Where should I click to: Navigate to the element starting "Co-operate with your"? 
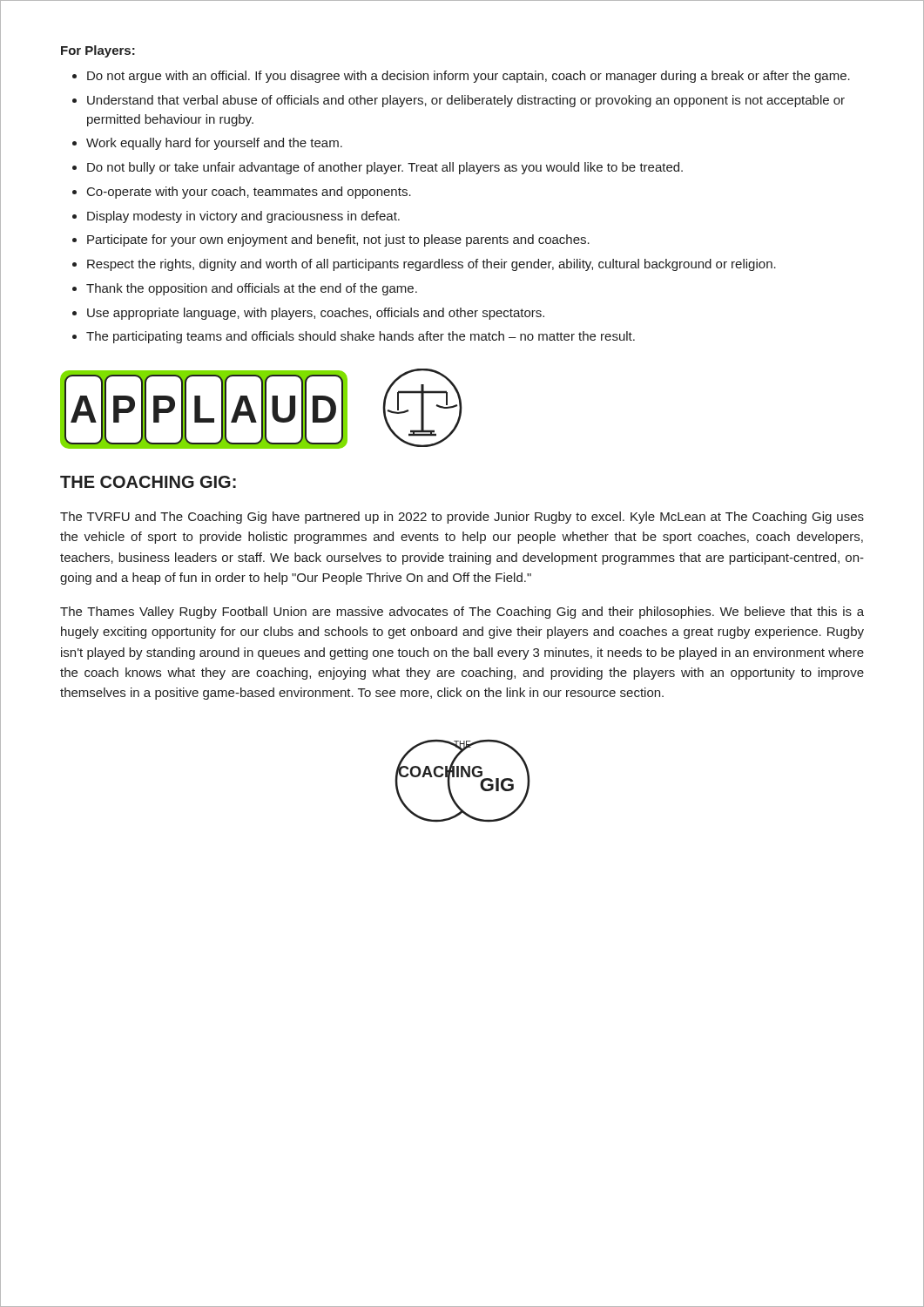249,191
